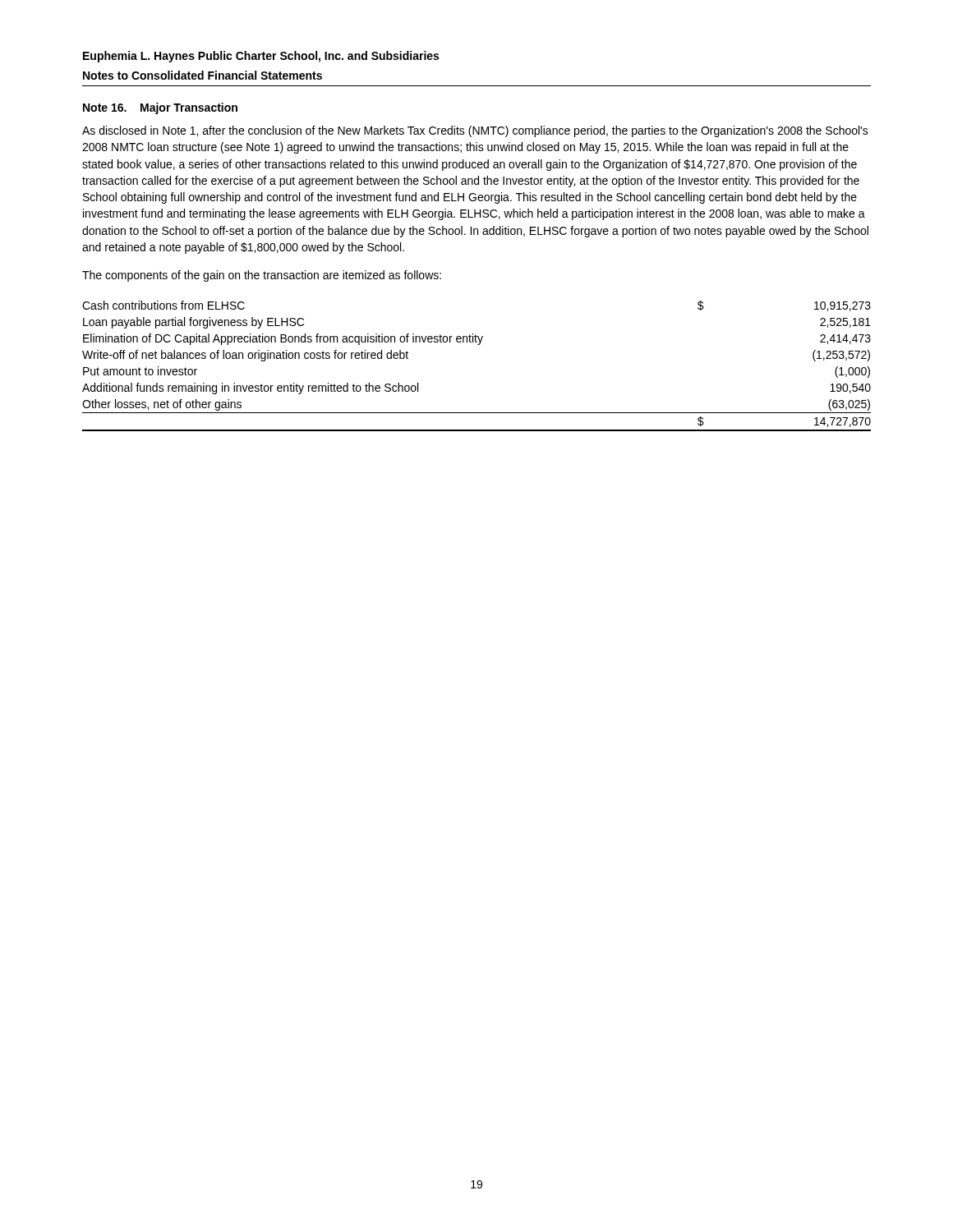Click the passage that begins "The components of the gain on"
Viewport: 953px width, 1232px height.
(262, 275)
